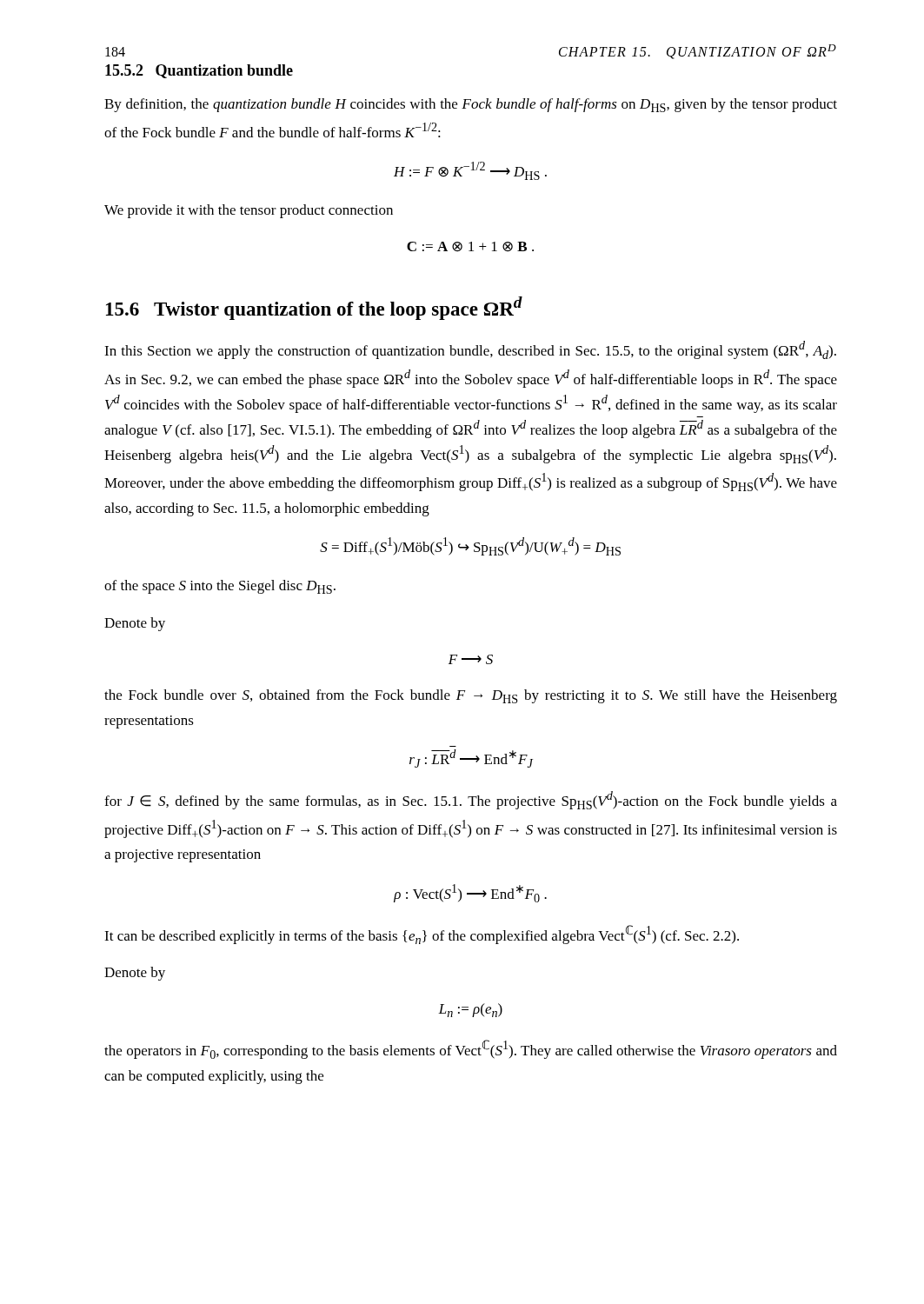This screenshot has height=1304, width=924.
Task: Where does it say "rJ : LRd⟶ End∗FJ"?
Action: pyautogui.click(x=471, y=759)
